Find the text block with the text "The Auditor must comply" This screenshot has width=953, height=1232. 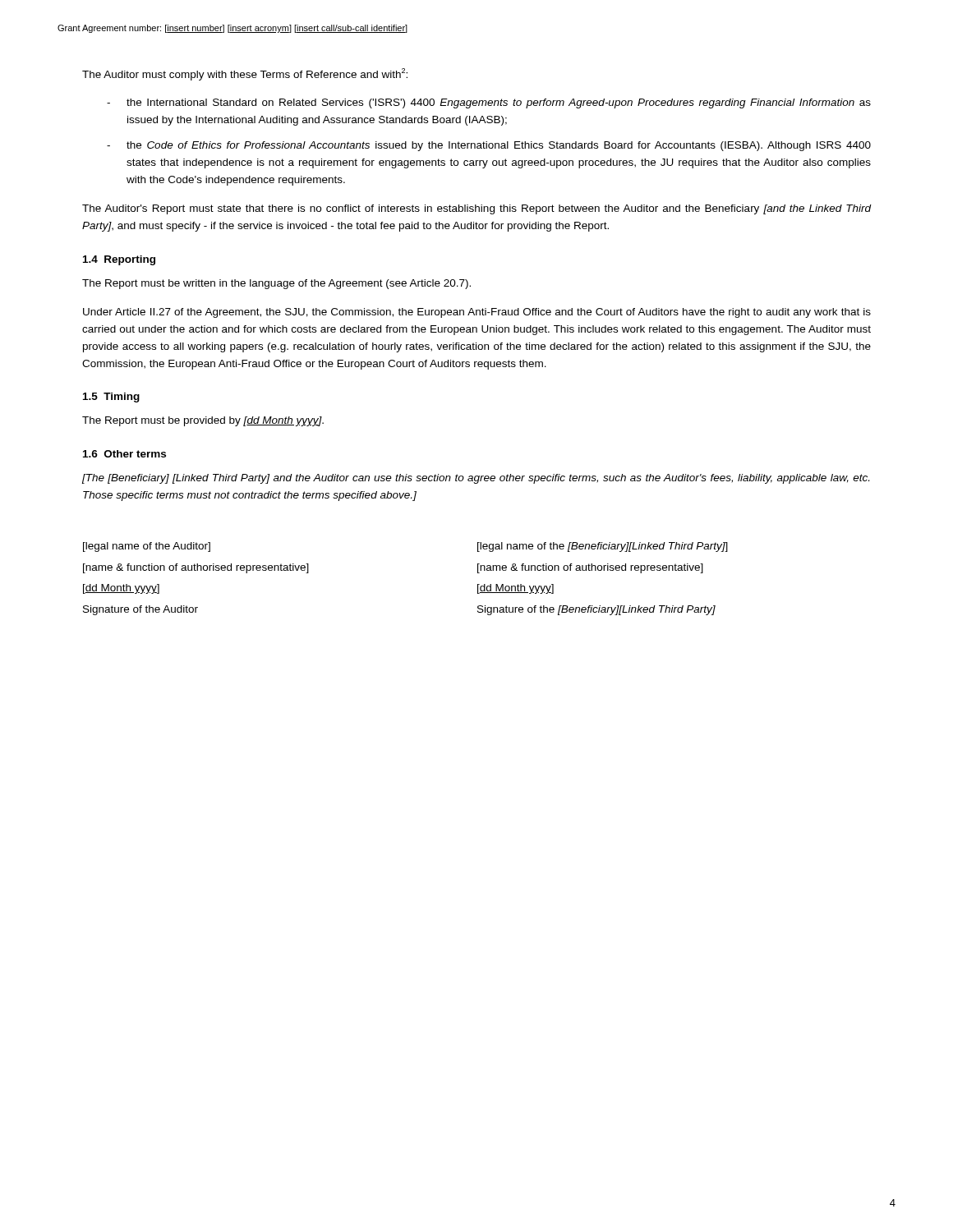245,73
